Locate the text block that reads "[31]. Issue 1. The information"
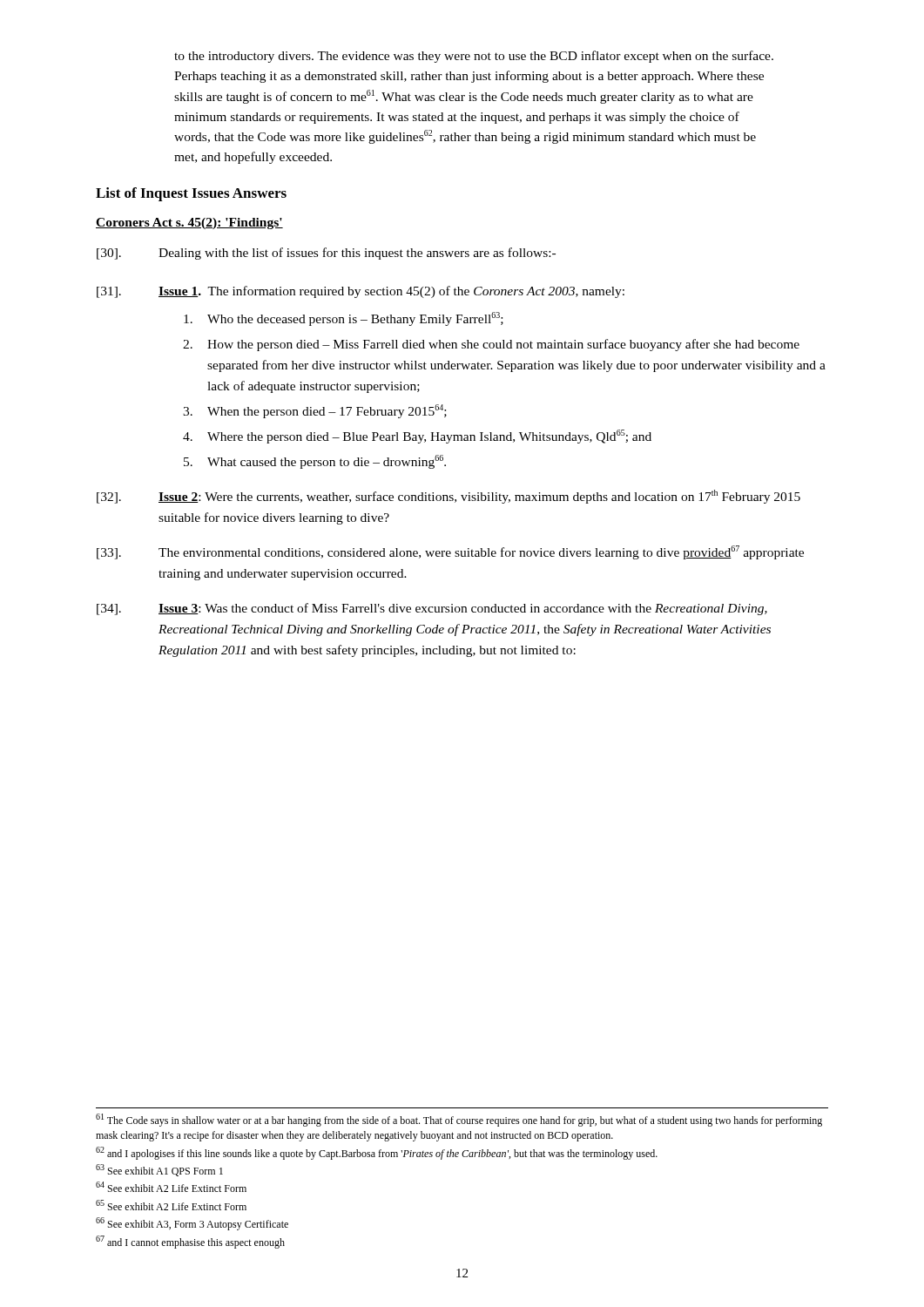Screen dimensions: 1307x924 pyautogui.click(x=462, y=291)
